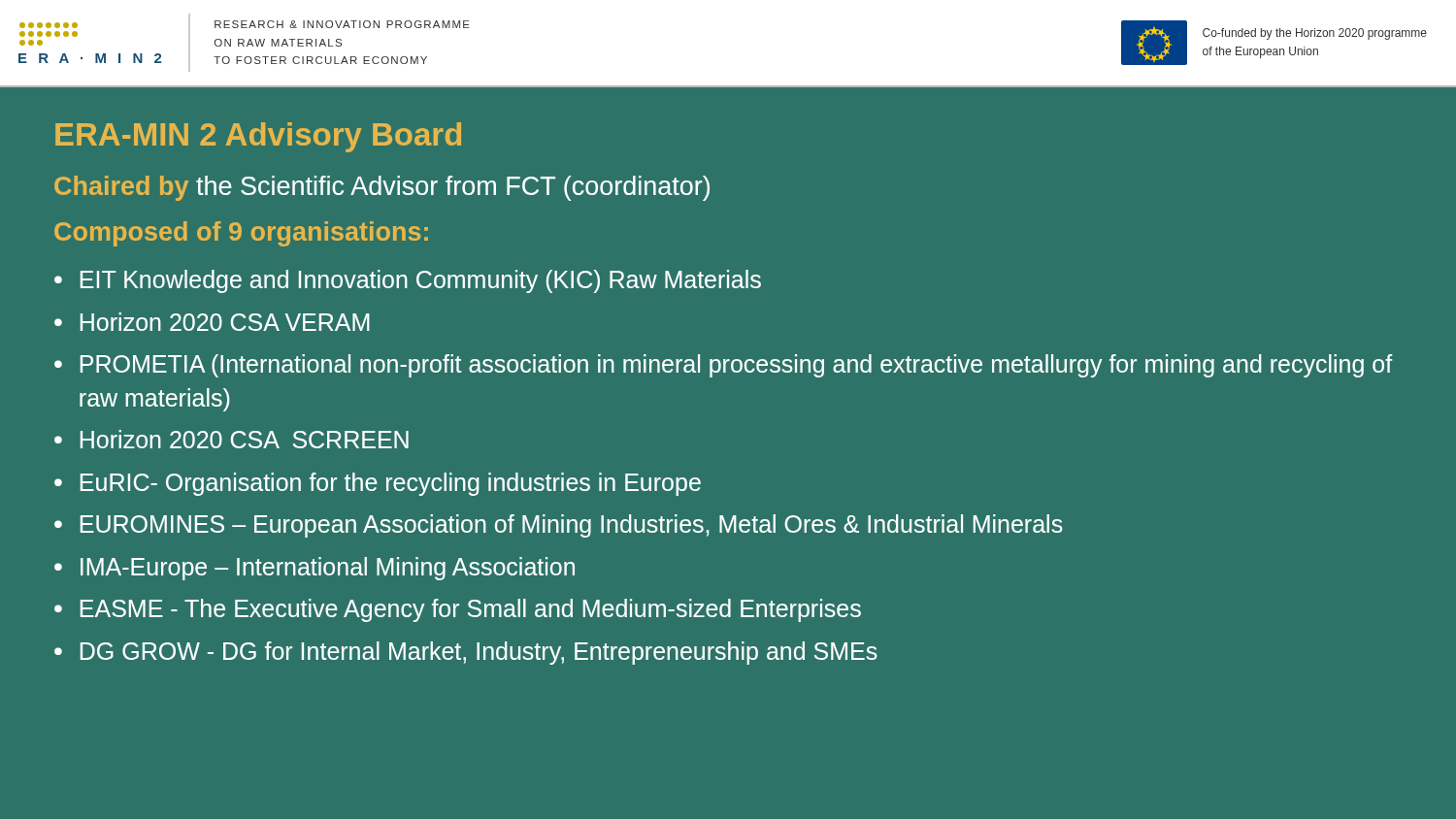This screenshot has width=1456, height=819.
Task: Click on the block starting "Composed of 9 organisations:"
Action: [242, 232]
